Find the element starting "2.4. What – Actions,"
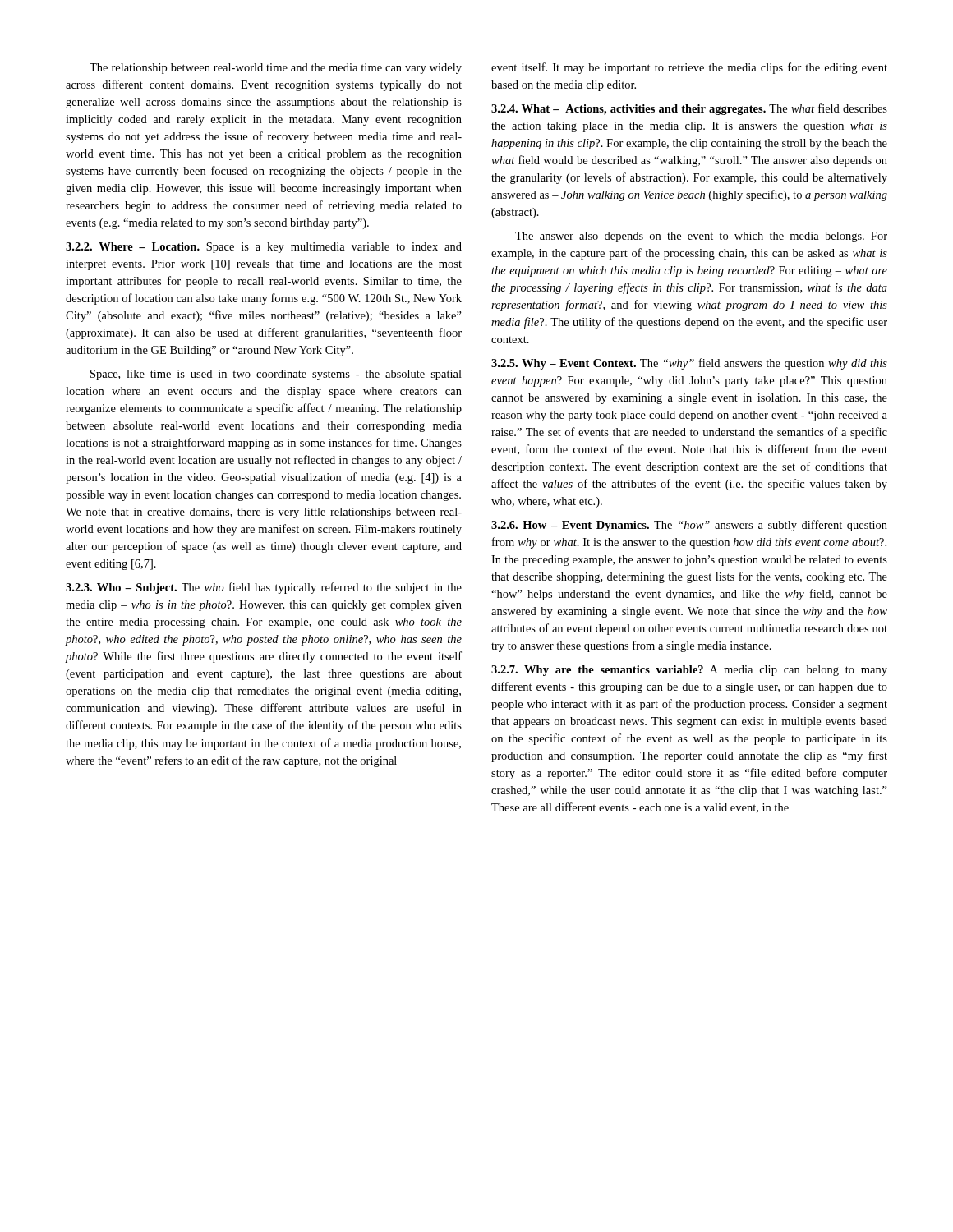953x1232 pixels. click(689, 161)
